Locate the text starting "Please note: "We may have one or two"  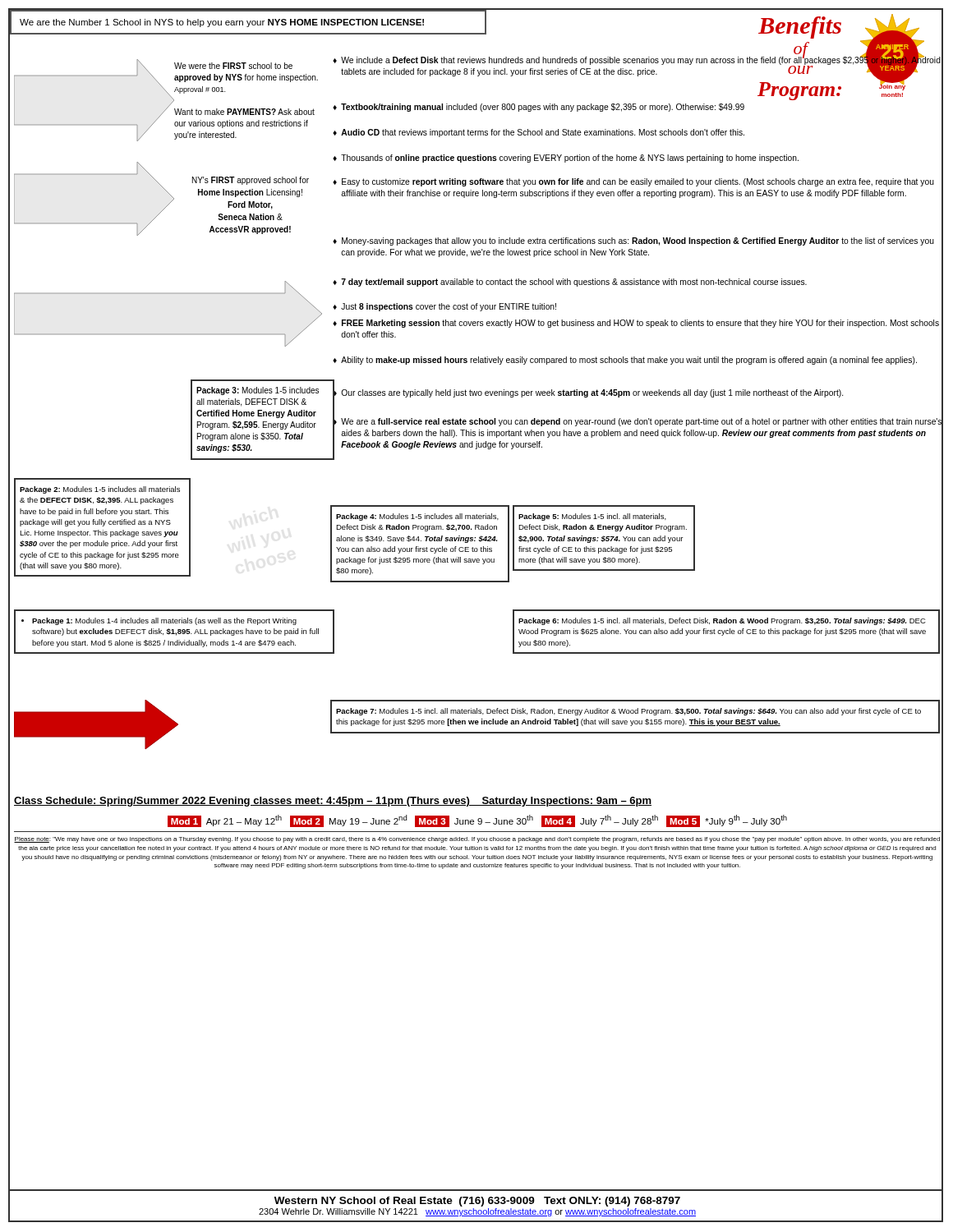tap(477, 852)
